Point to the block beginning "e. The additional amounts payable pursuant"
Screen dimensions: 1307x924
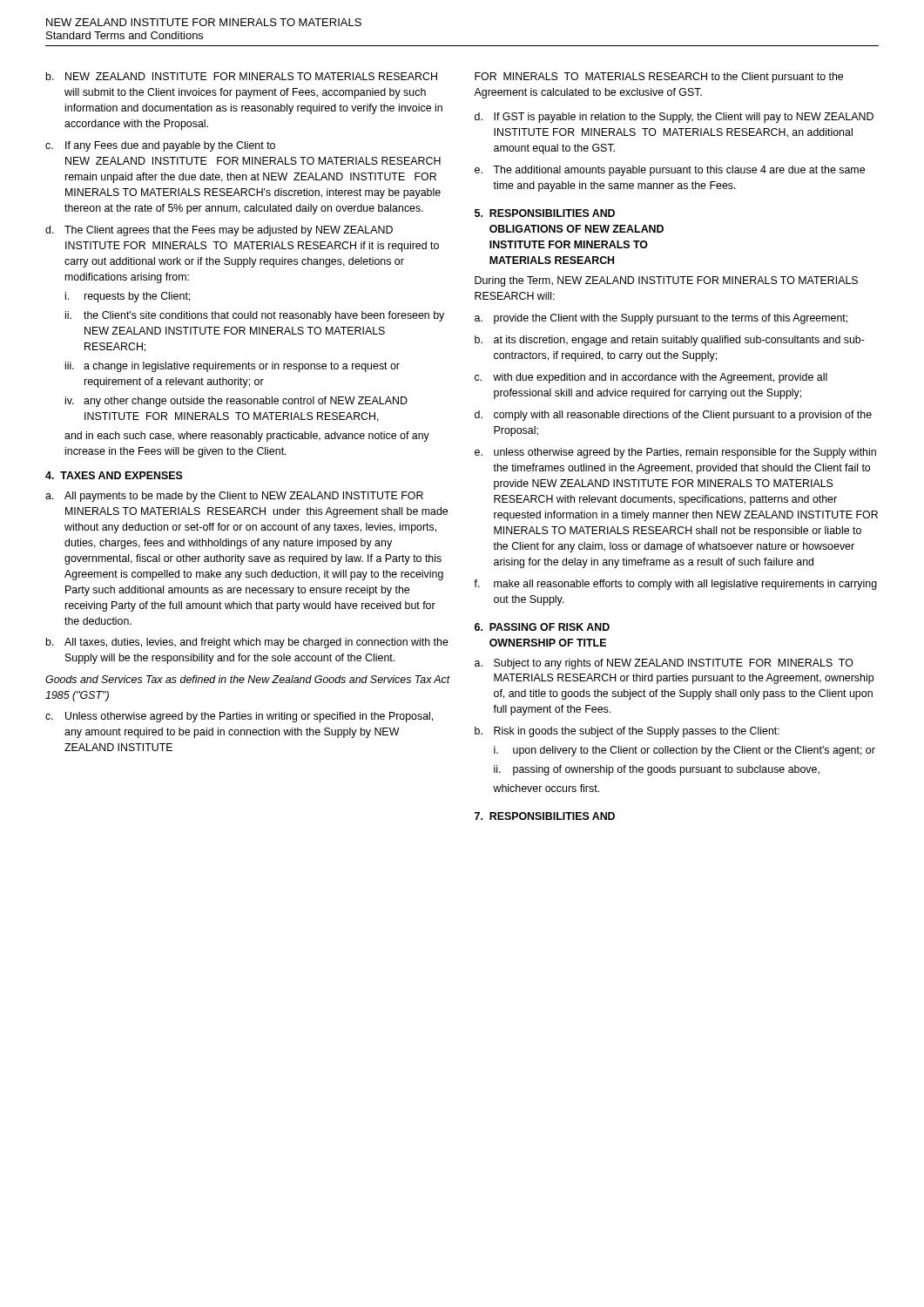(x=676, y=179)
